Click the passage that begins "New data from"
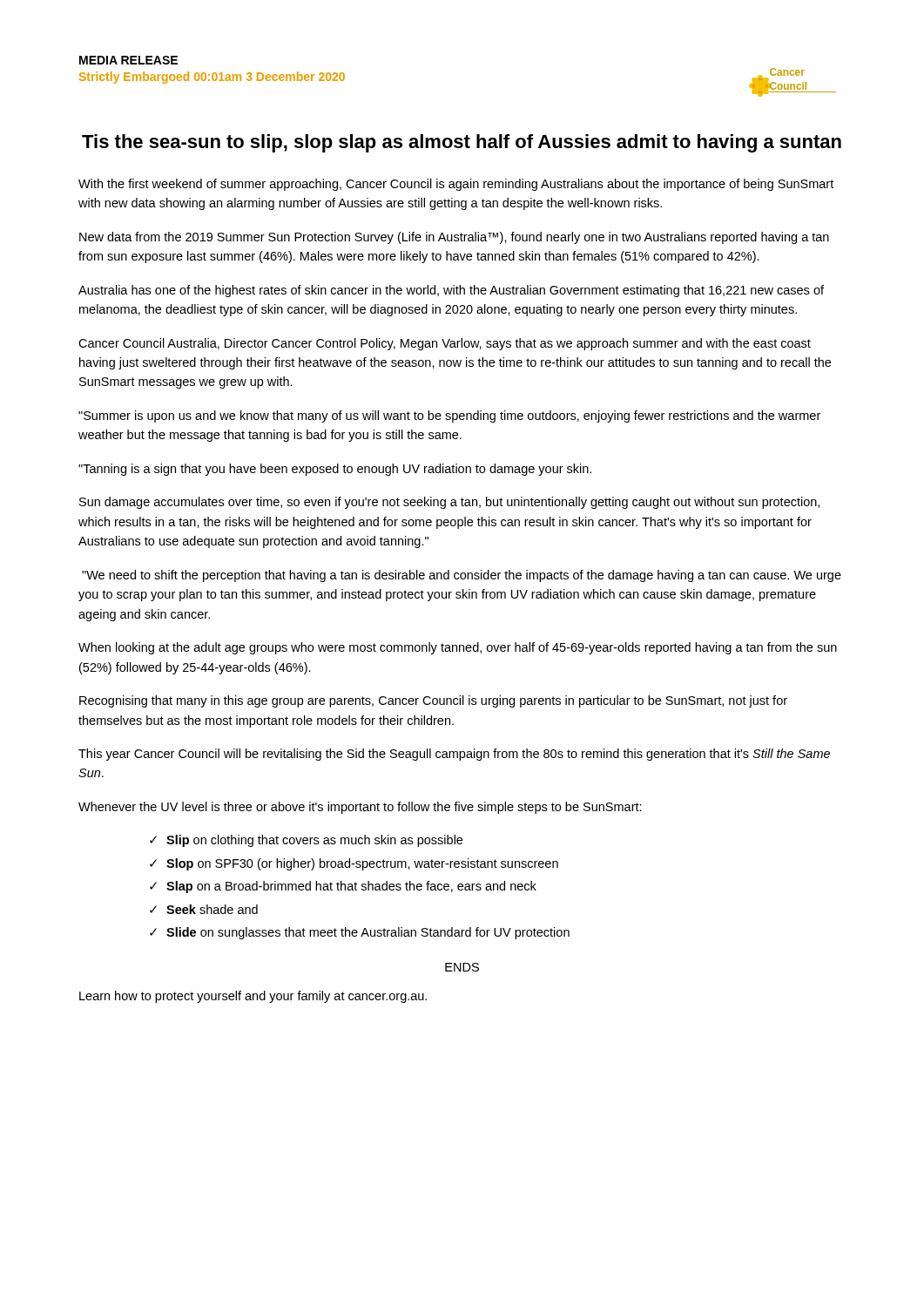 [454, 247]
